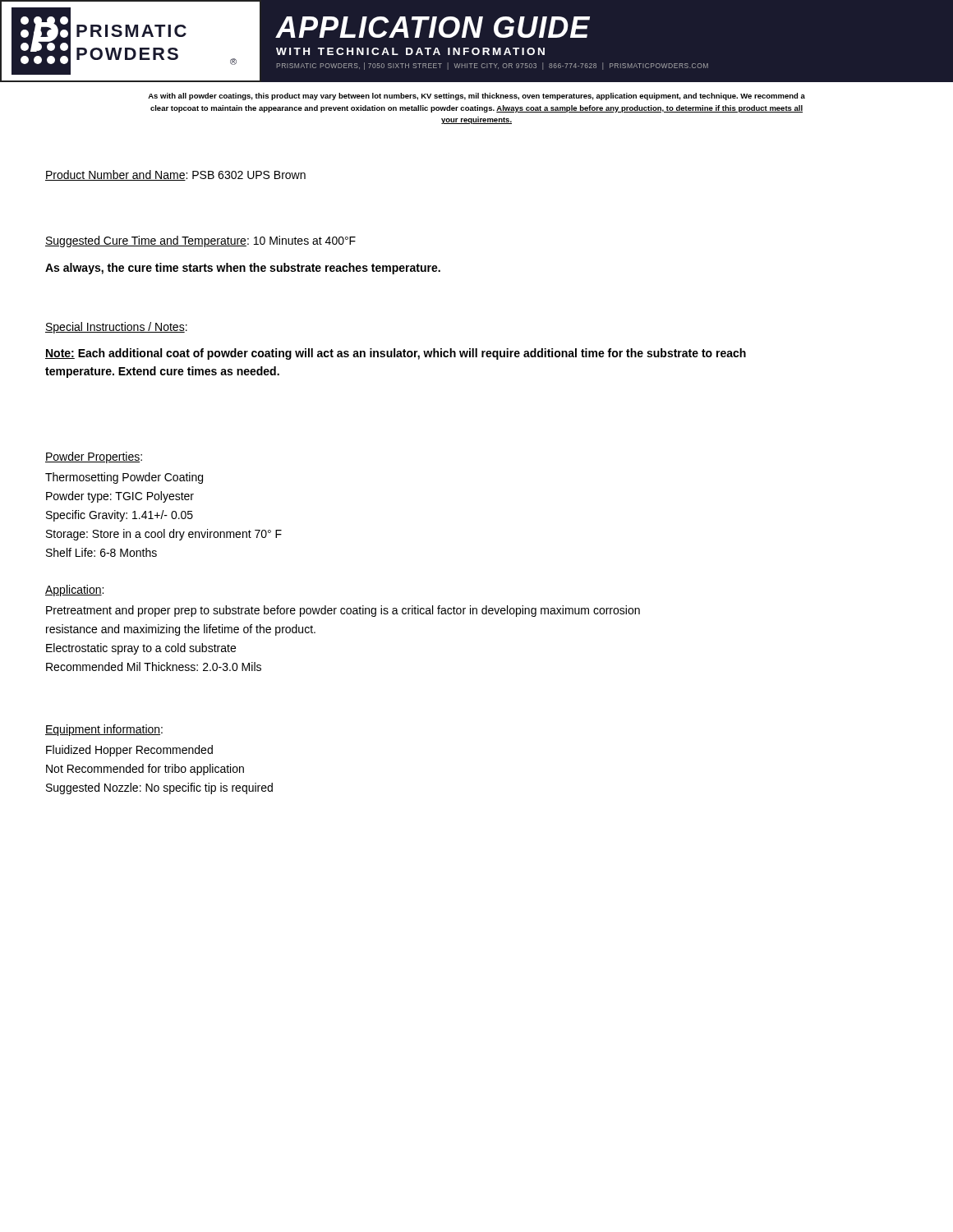Find the block on this page that starts "Fluidized Hopper Recommended Not Recommended for tribo"

click(x=159, y=769)
